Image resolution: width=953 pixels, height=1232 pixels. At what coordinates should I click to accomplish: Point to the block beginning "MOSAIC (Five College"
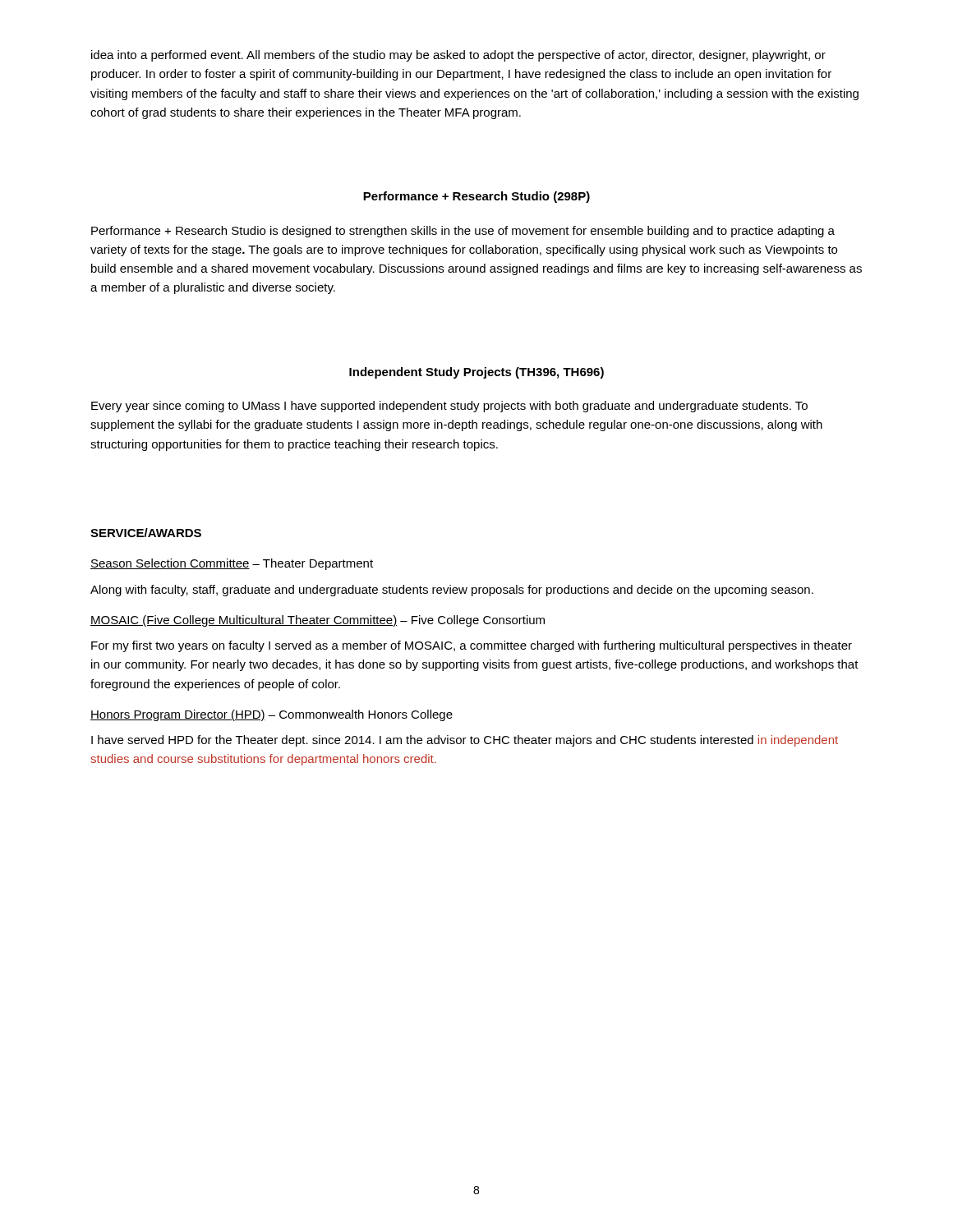(318, 620)
